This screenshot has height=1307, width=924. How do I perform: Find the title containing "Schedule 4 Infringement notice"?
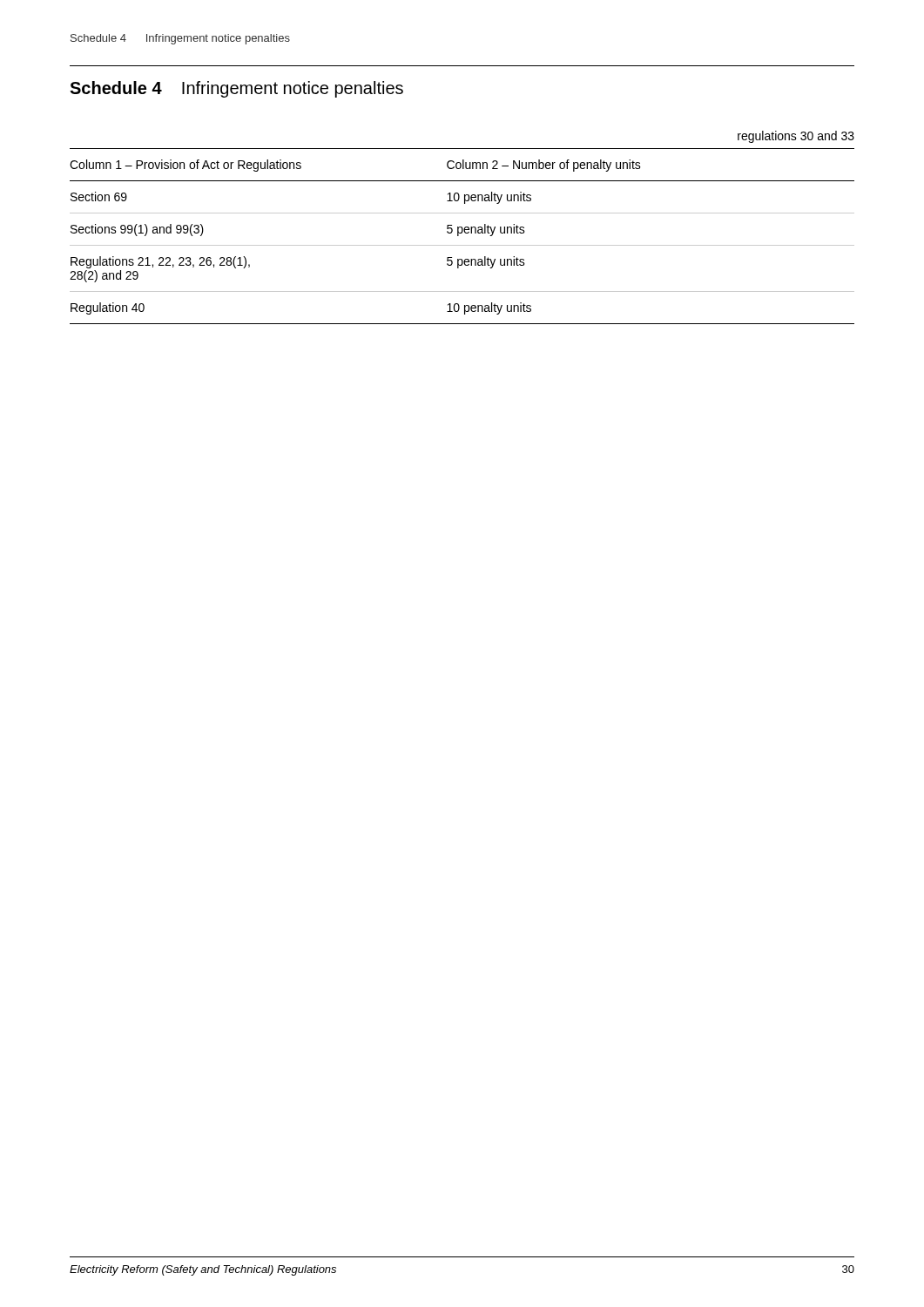[237, 88]
